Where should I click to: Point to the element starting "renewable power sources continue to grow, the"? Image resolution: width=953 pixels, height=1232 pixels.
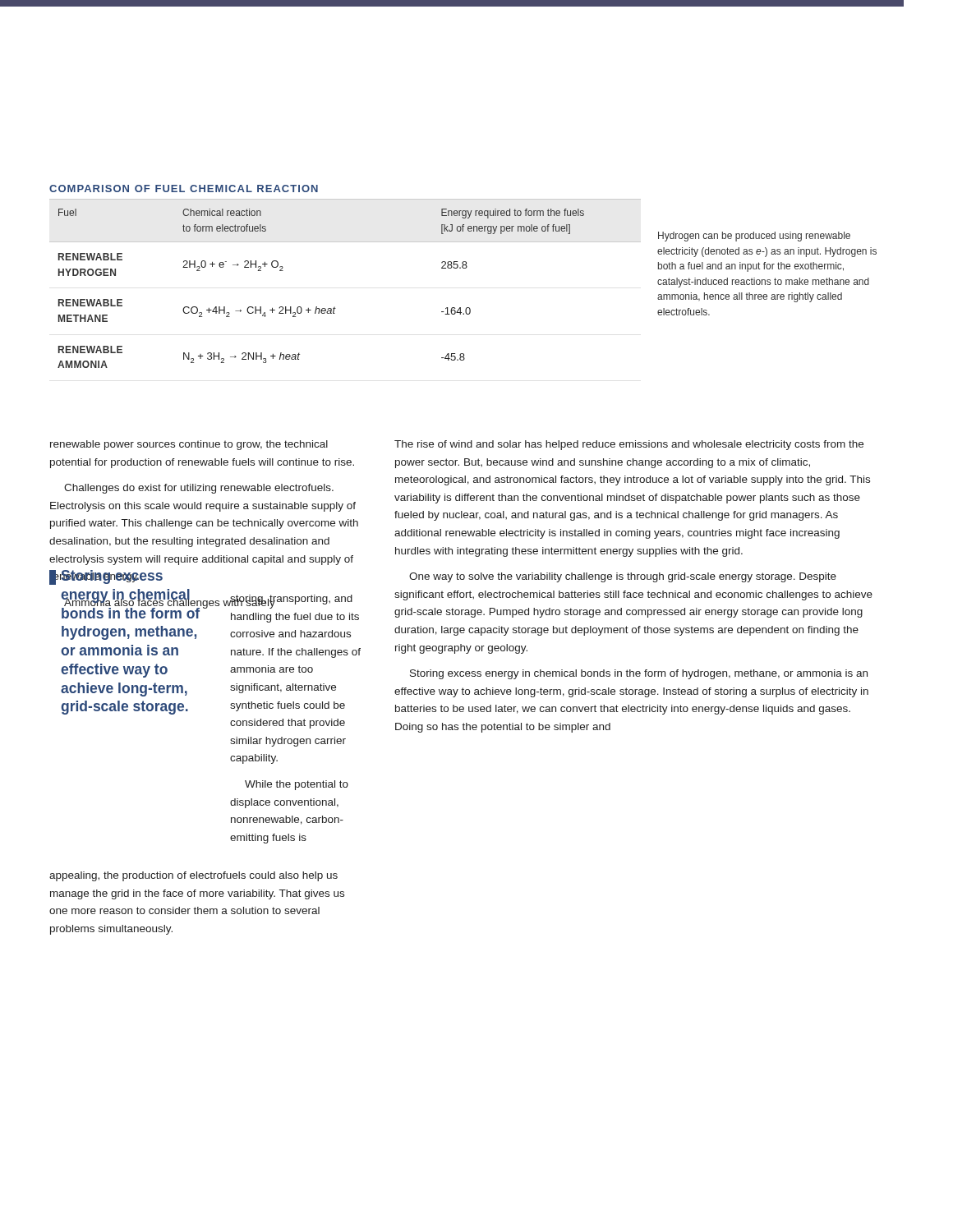click(205, 523)
